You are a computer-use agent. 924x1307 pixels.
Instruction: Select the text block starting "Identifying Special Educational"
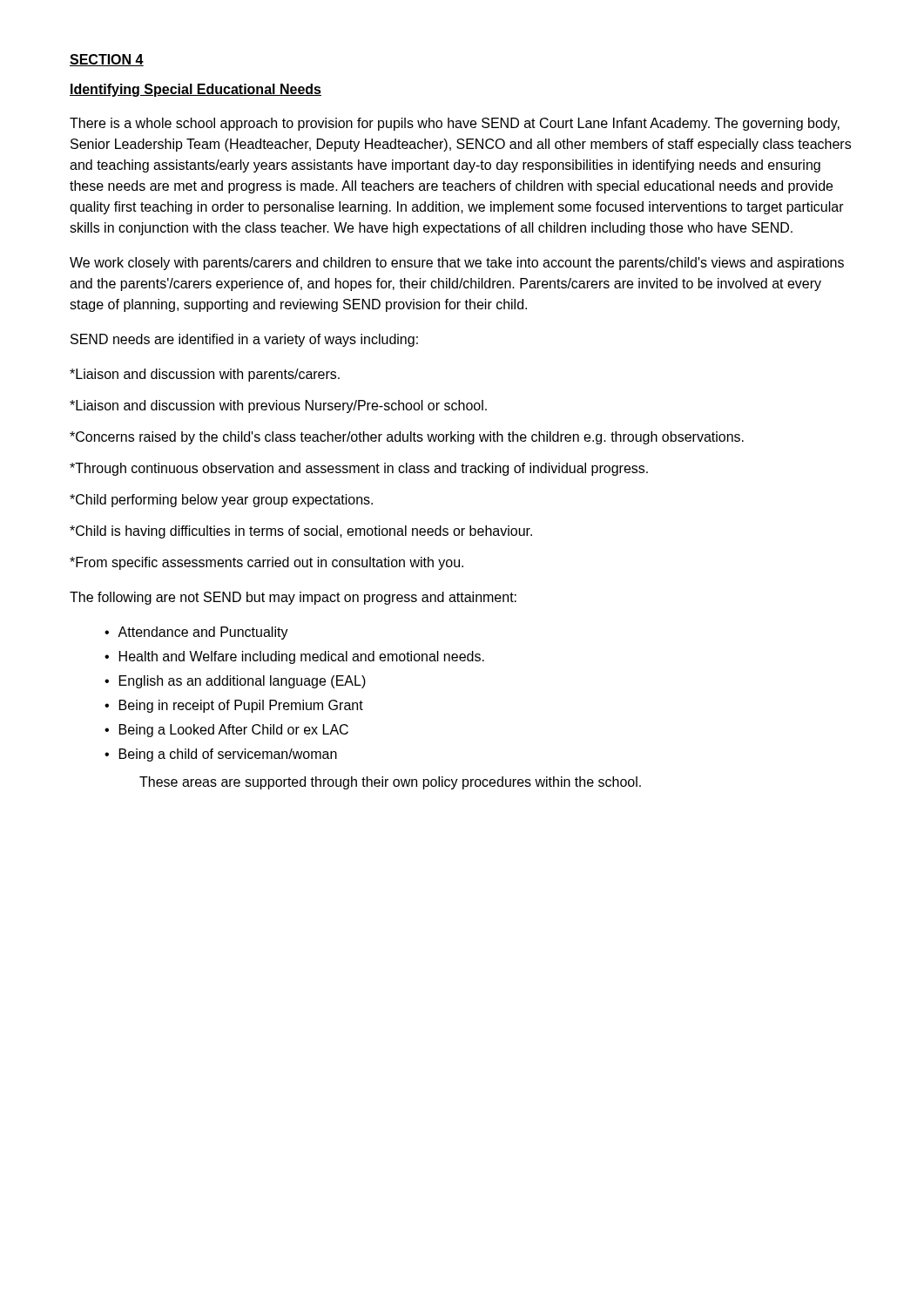click(x=195, y=89)
